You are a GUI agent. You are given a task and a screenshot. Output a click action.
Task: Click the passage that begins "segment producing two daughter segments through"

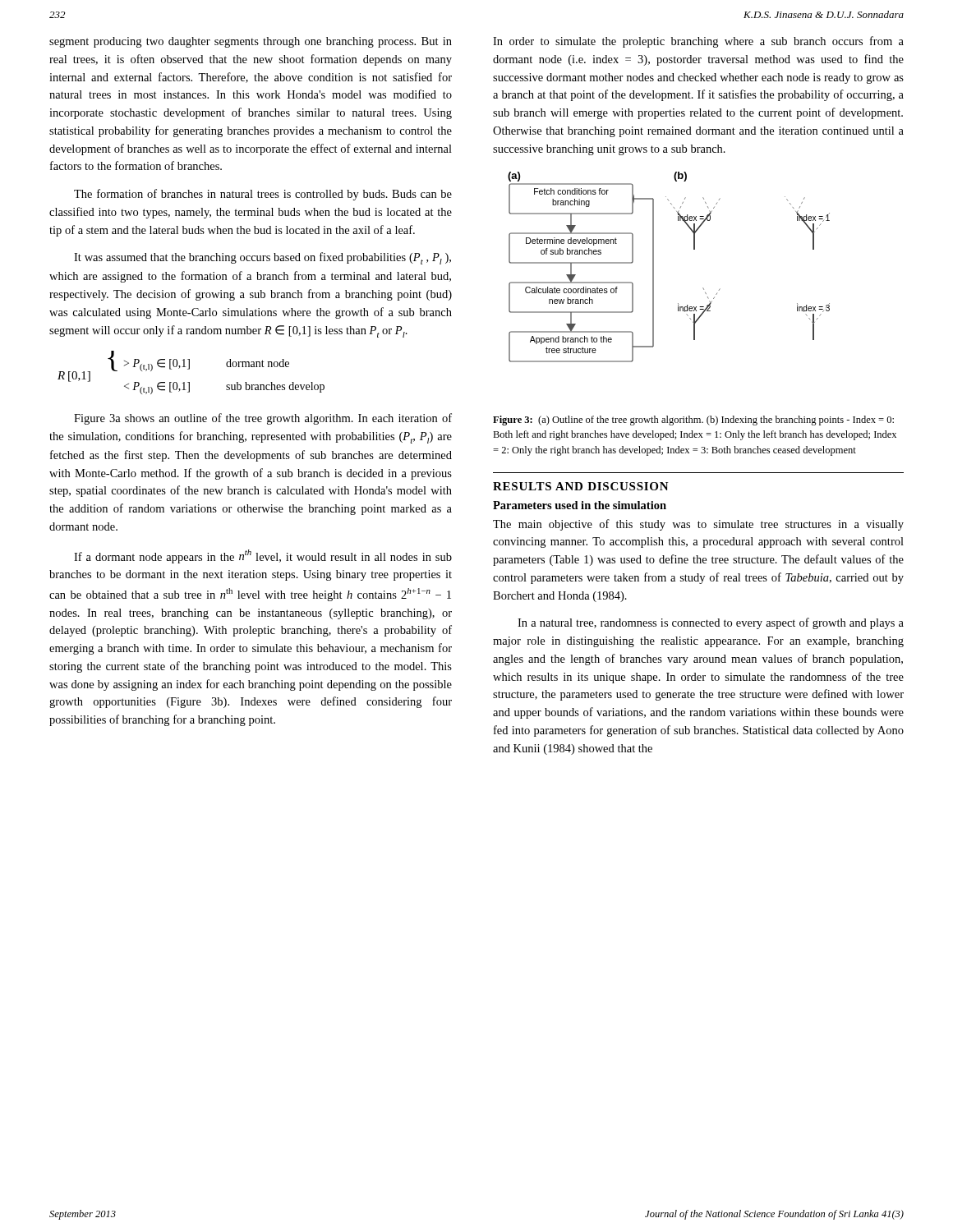click(x=251, y=104)
